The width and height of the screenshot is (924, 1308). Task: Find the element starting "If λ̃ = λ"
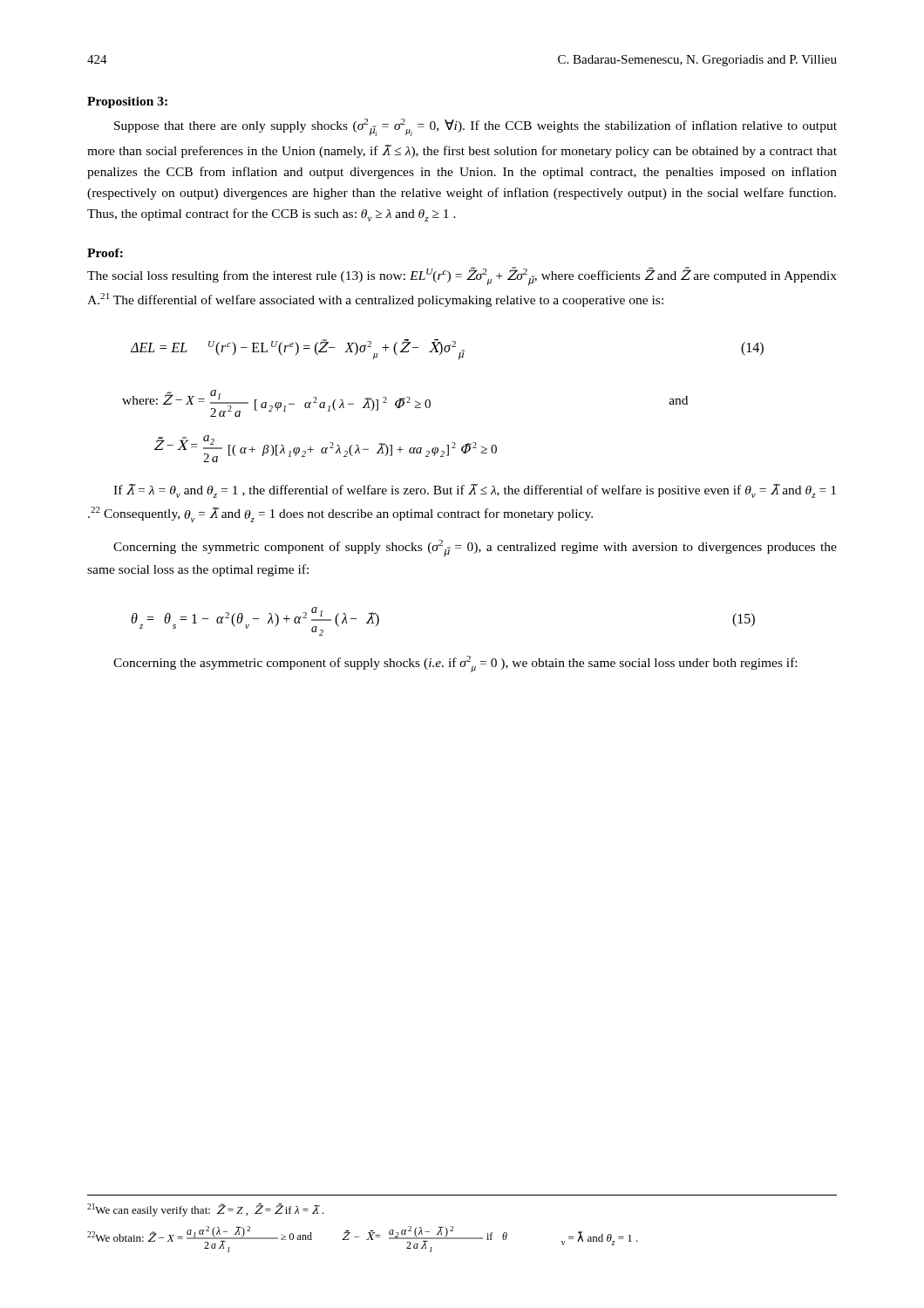pos(462,503)
